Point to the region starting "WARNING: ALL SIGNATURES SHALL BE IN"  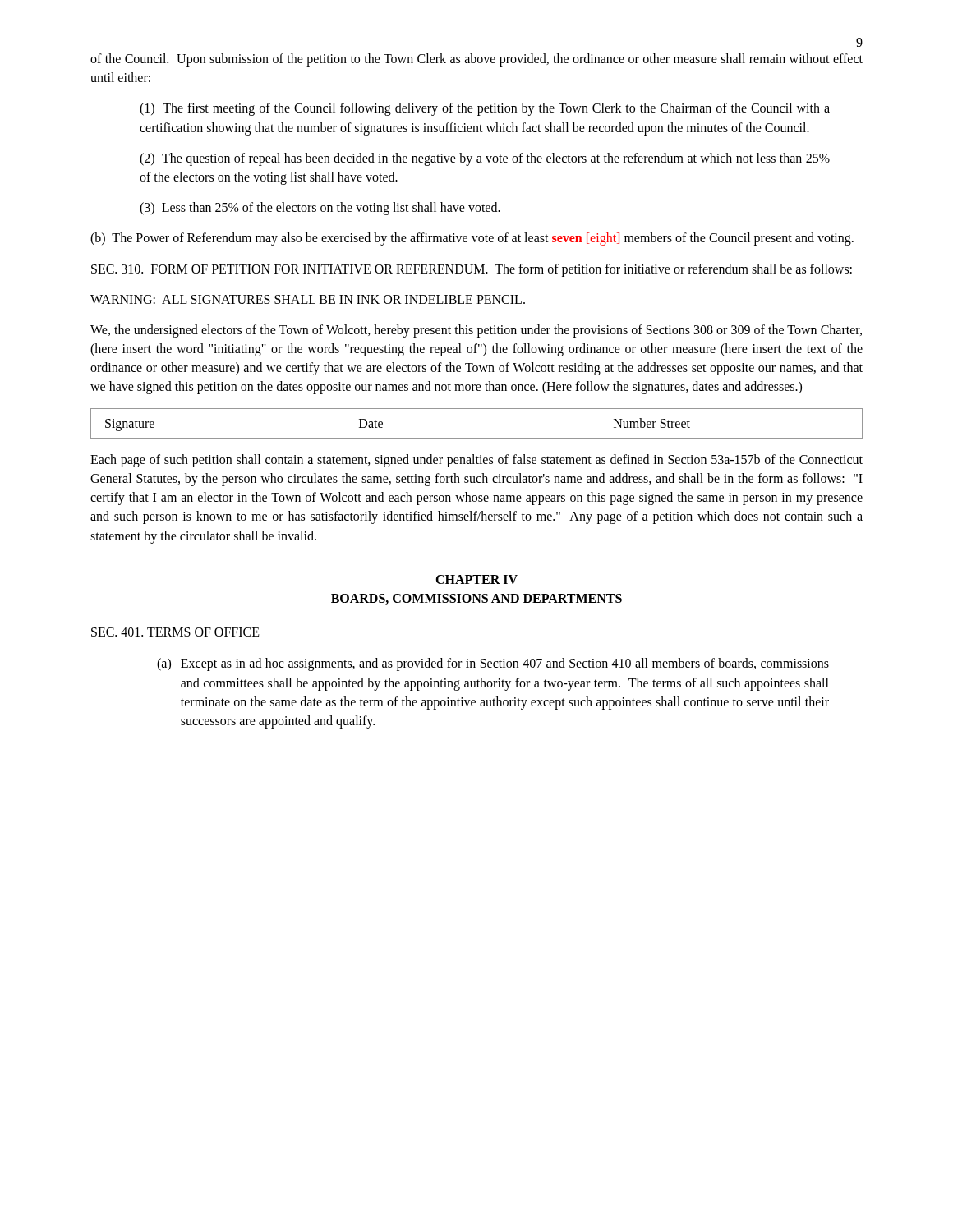tap(308, 299)
